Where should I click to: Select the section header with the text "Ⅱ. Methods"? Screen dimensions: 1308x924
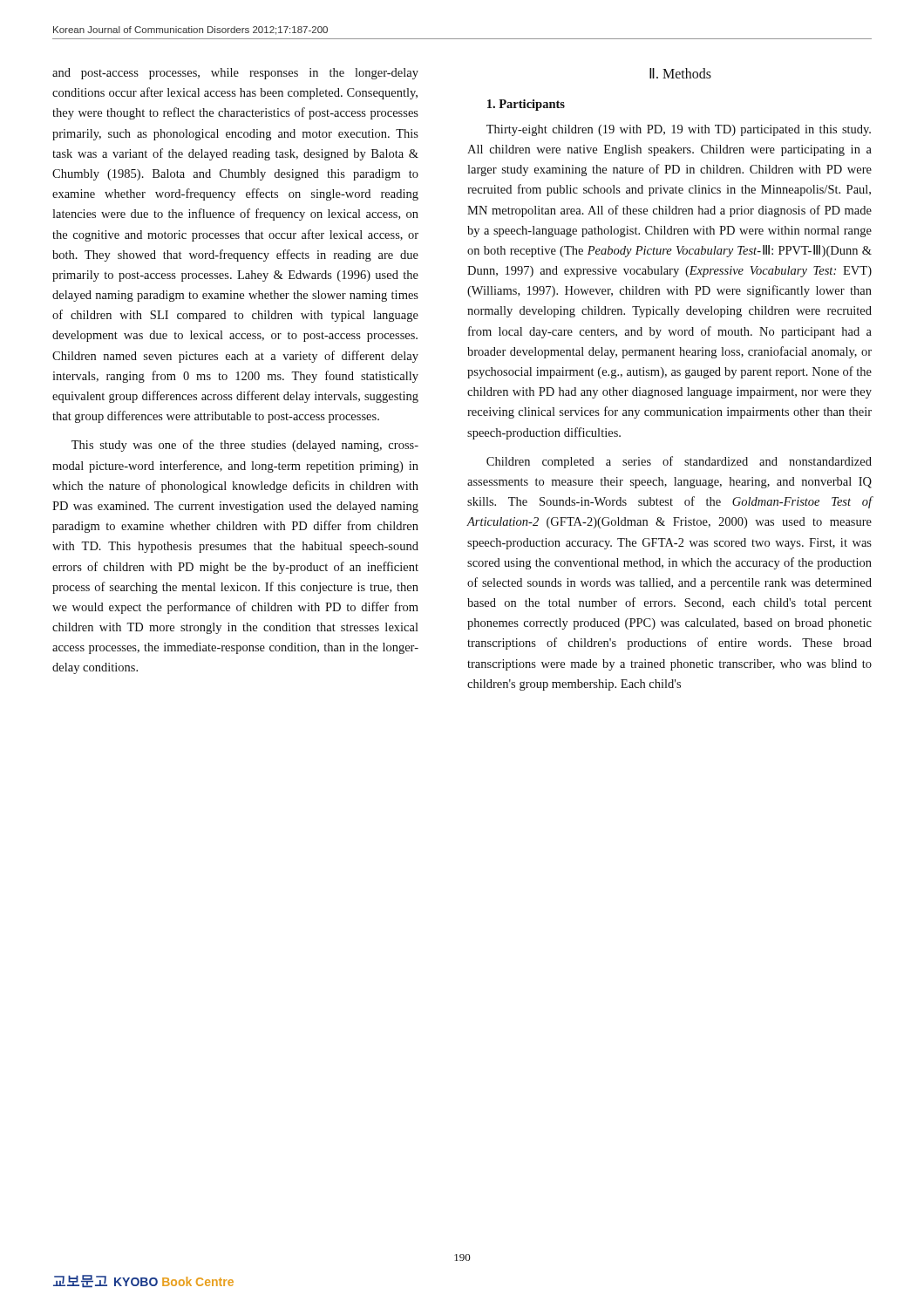coord(669,74)
